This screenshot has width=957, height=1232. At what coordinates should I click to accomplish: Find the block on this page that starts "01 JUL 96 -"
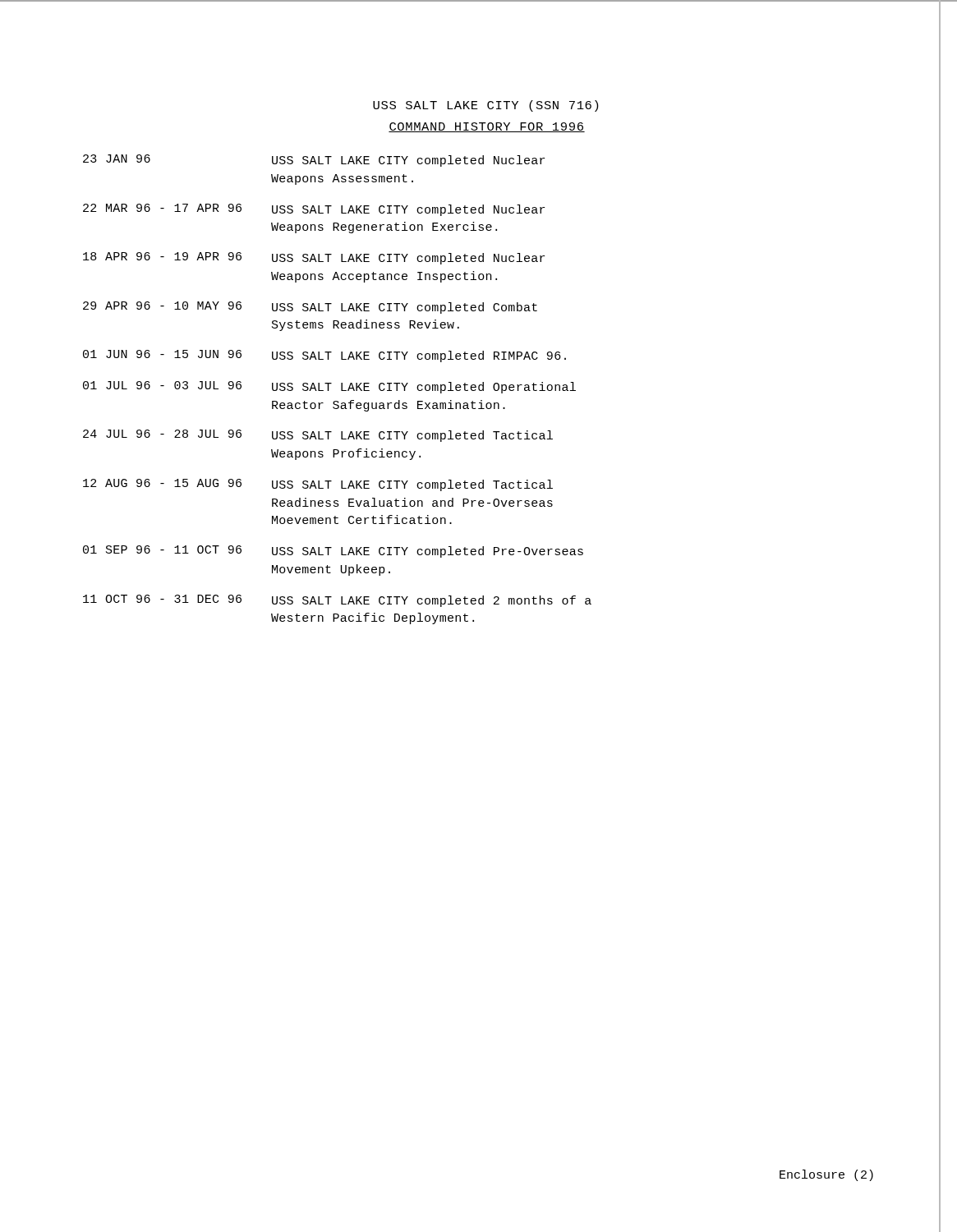[x=487, y=397]
